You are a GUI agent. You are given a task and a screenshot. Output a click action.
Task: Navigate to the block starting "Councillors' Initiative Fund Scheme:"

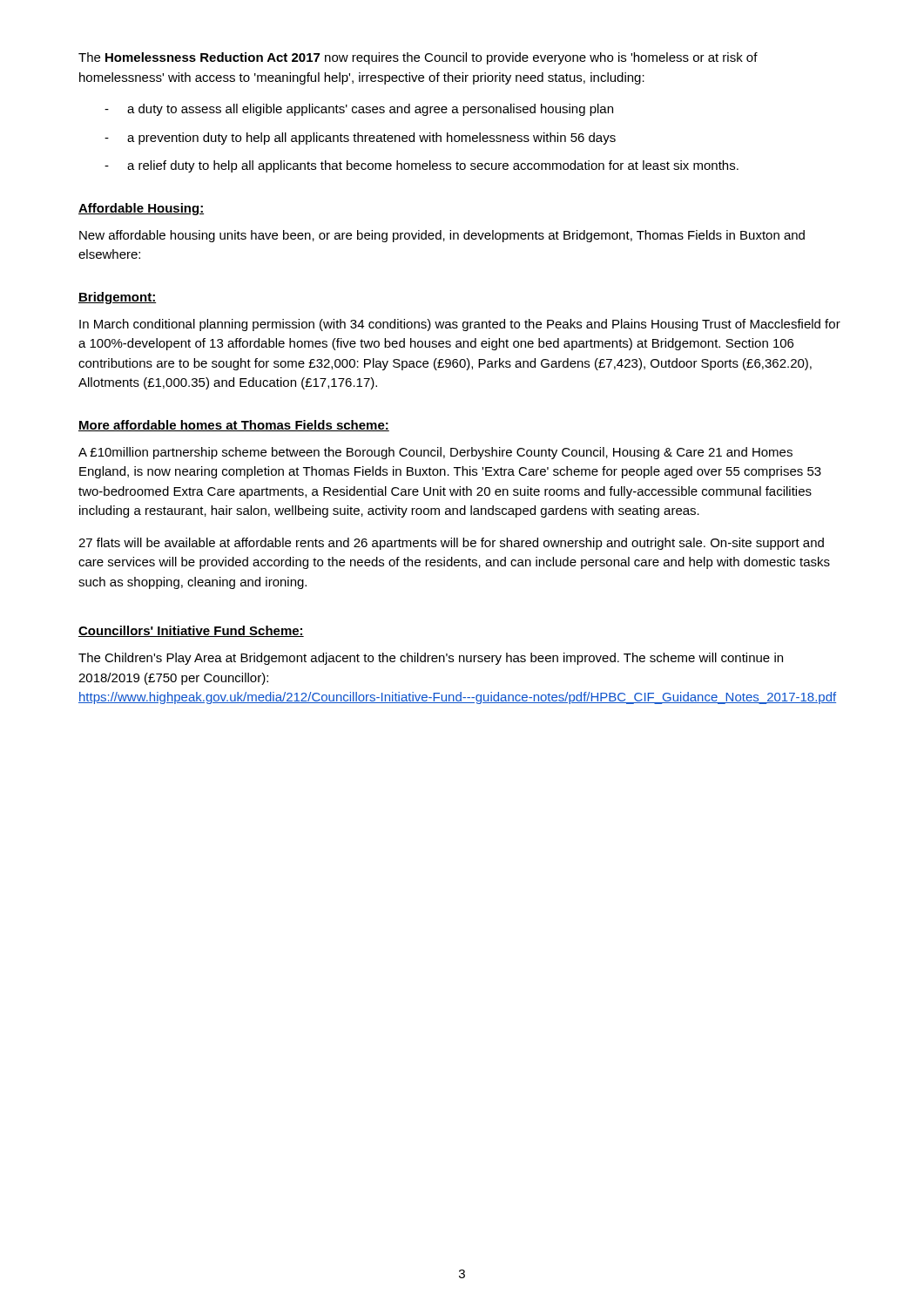click(x=191, y=630)
